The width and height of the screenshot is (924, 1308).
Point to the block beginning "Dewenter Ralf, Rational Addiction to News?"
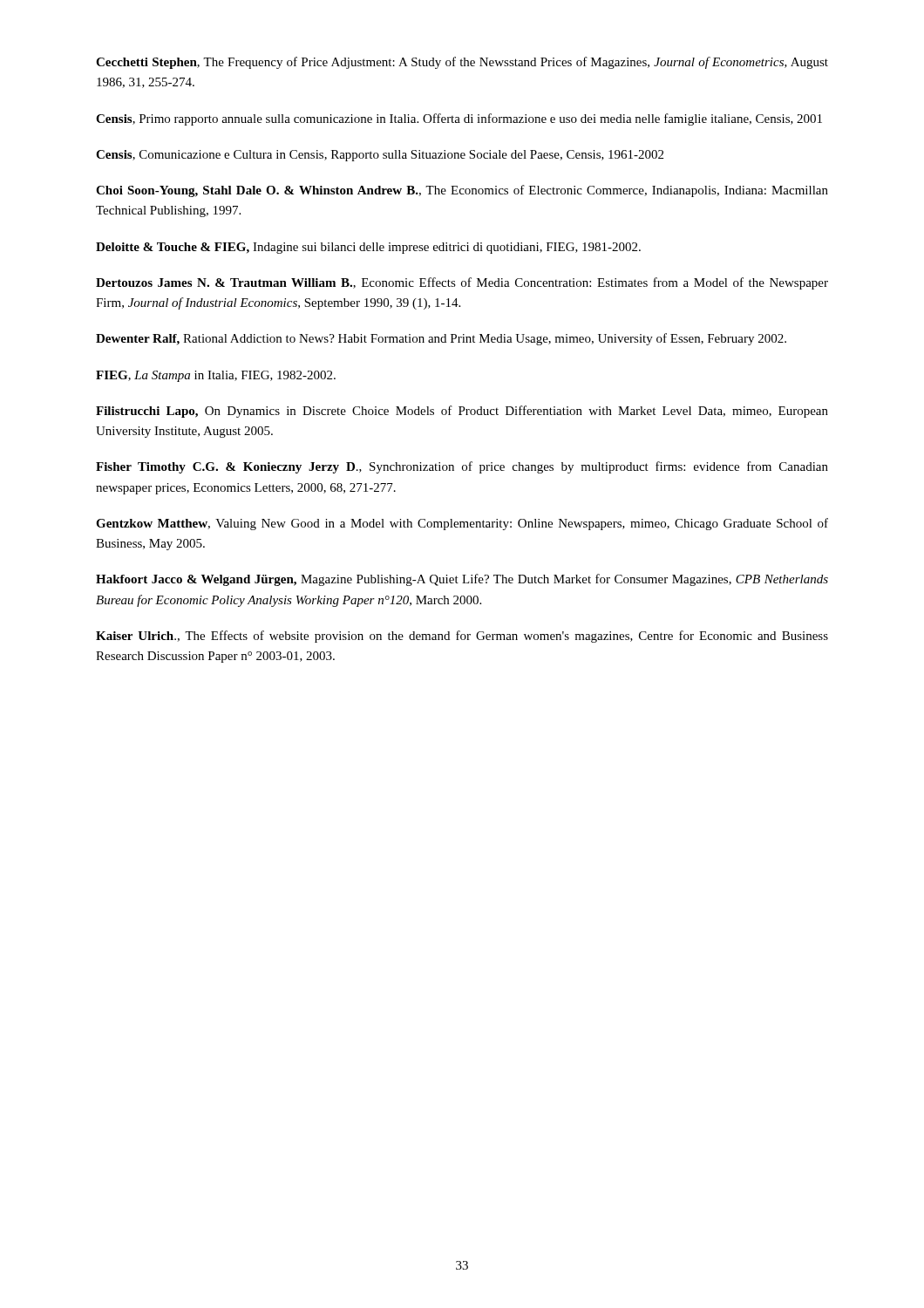click(x=441, y=339)
